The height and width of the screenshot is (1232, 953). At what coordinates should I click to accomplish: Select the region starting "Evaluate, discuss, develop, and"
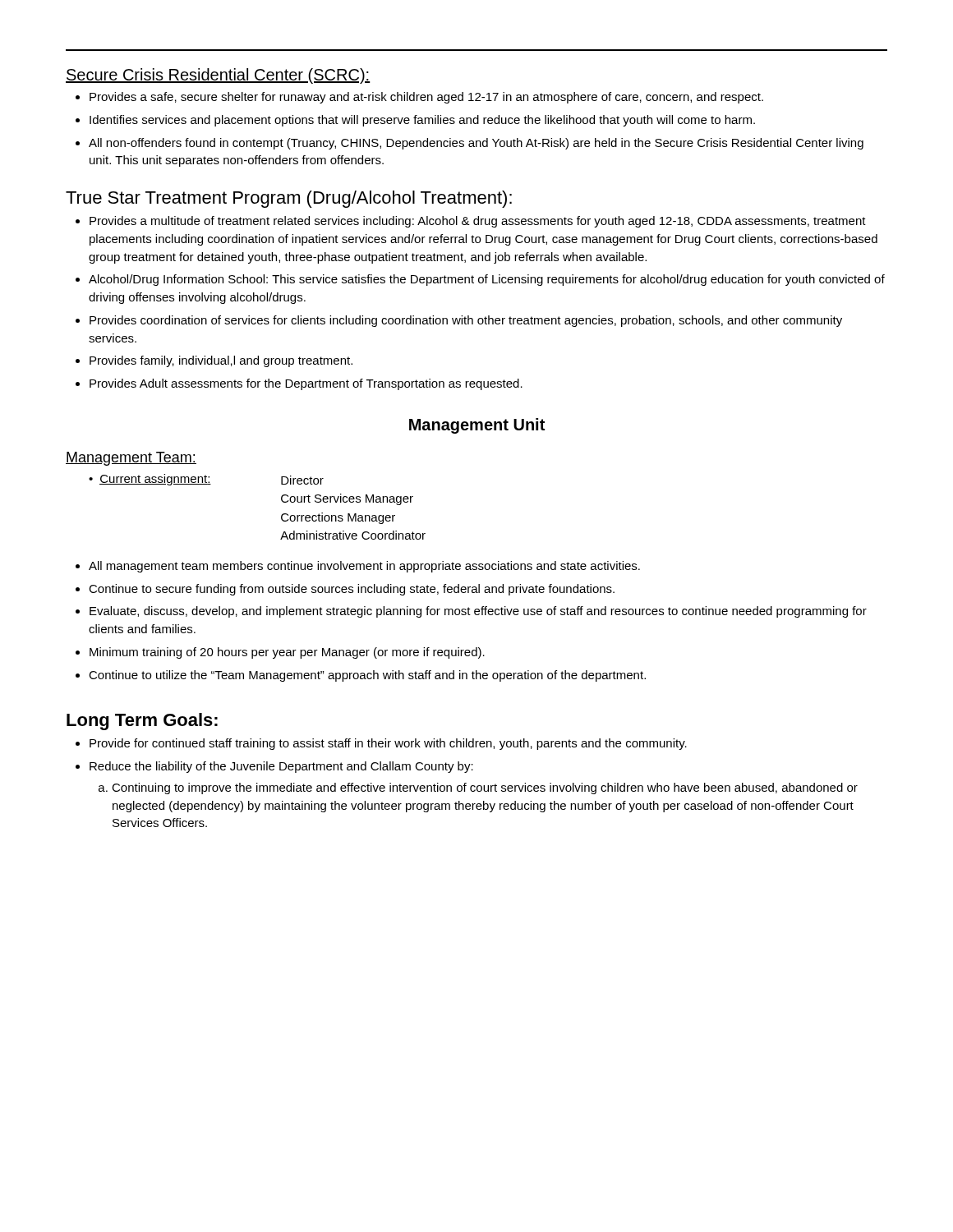476,620
